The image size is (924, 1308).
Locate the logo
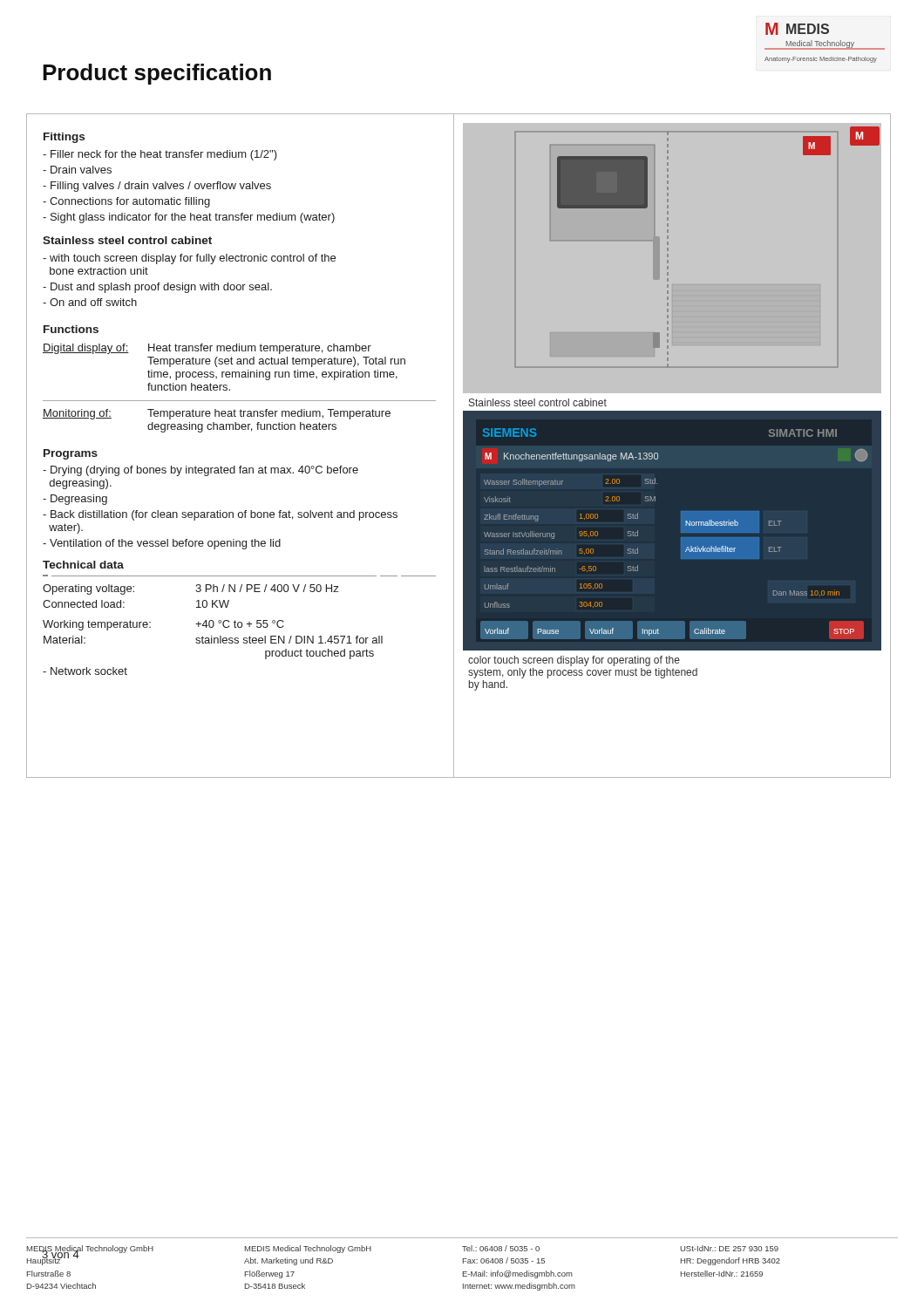[x=823, y=45]
